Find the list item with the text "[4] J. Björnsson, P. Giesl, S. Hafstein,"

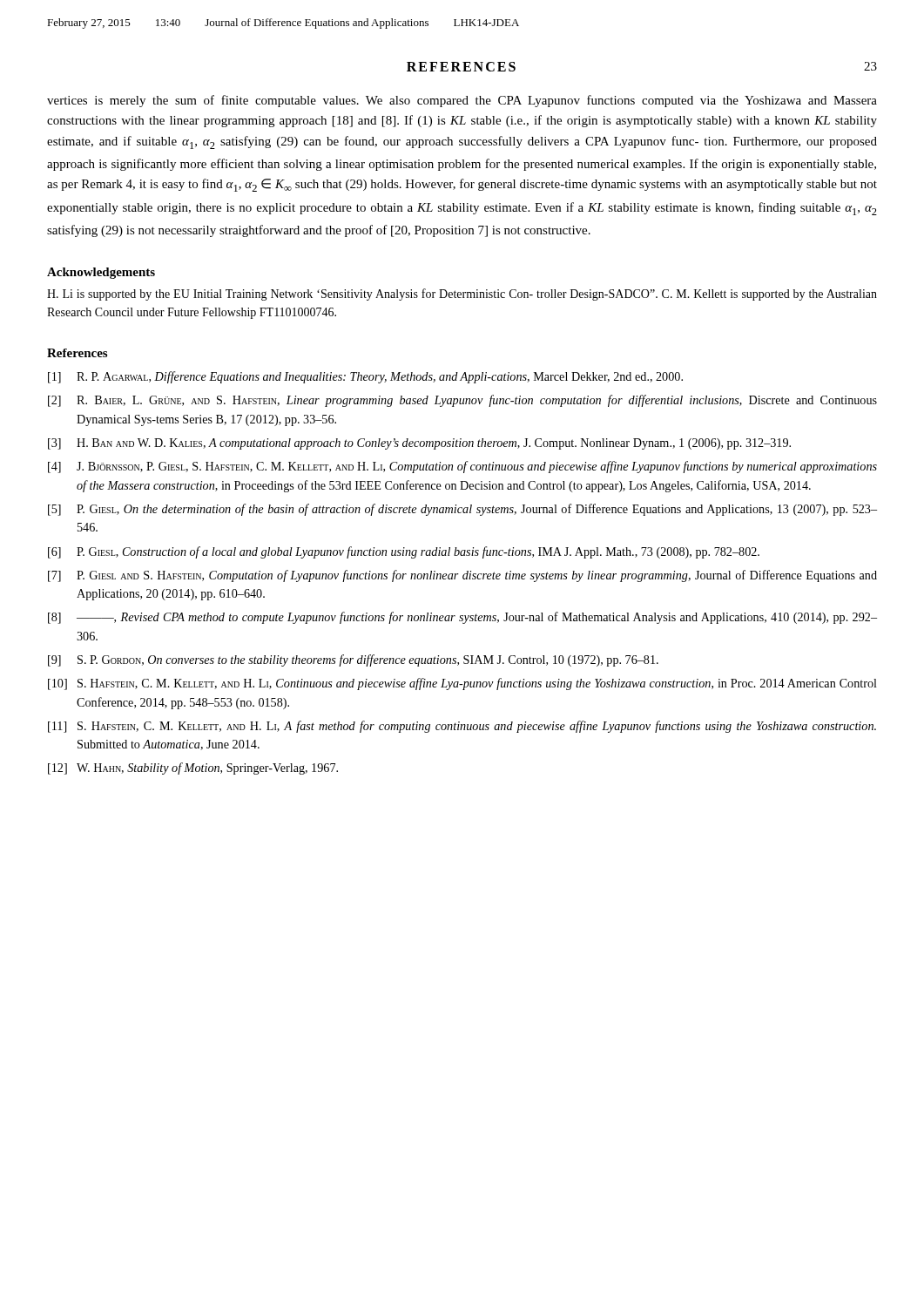click(462, 476)
